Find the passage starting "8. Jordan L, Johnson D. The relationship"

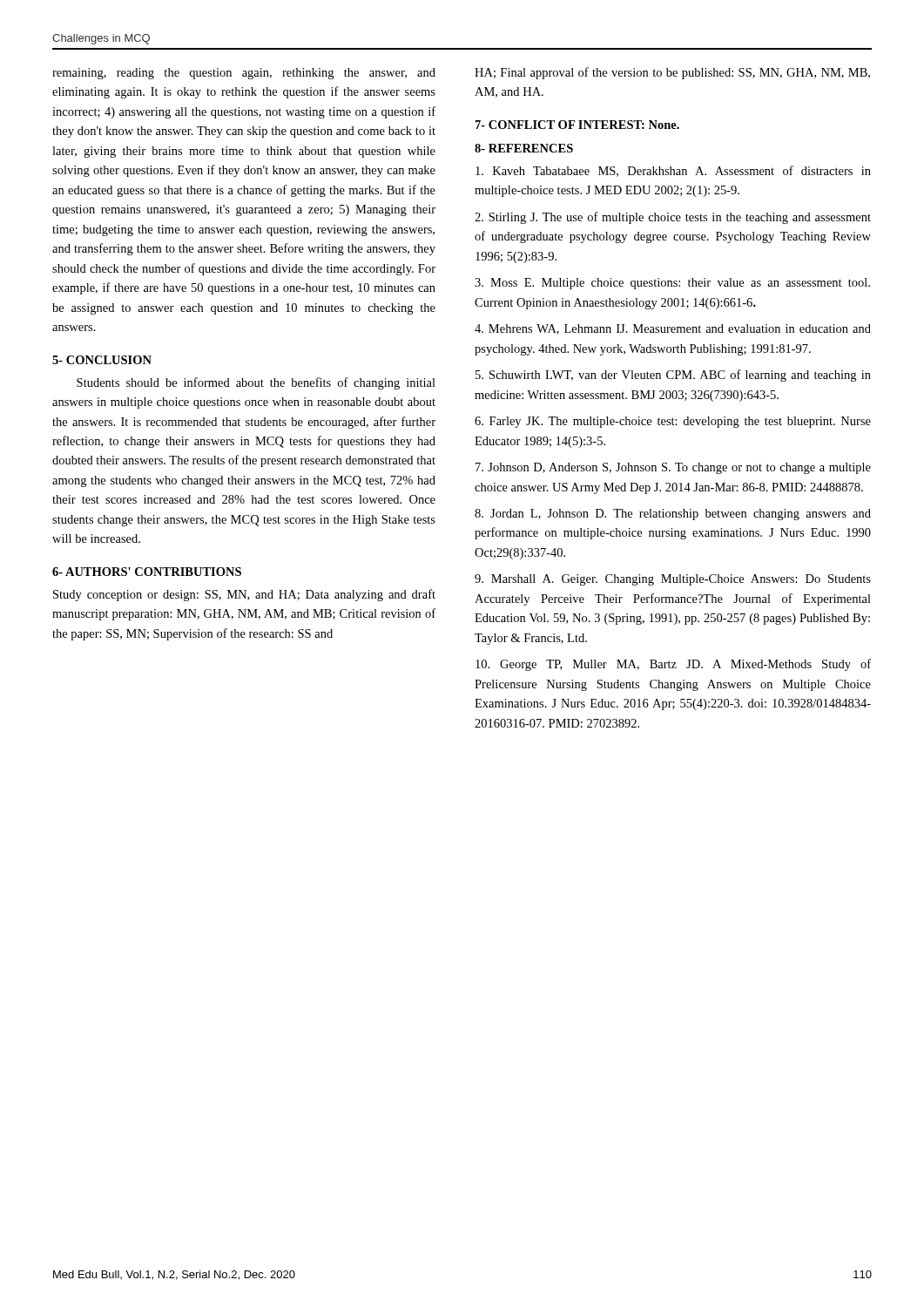tap(673, 533)
